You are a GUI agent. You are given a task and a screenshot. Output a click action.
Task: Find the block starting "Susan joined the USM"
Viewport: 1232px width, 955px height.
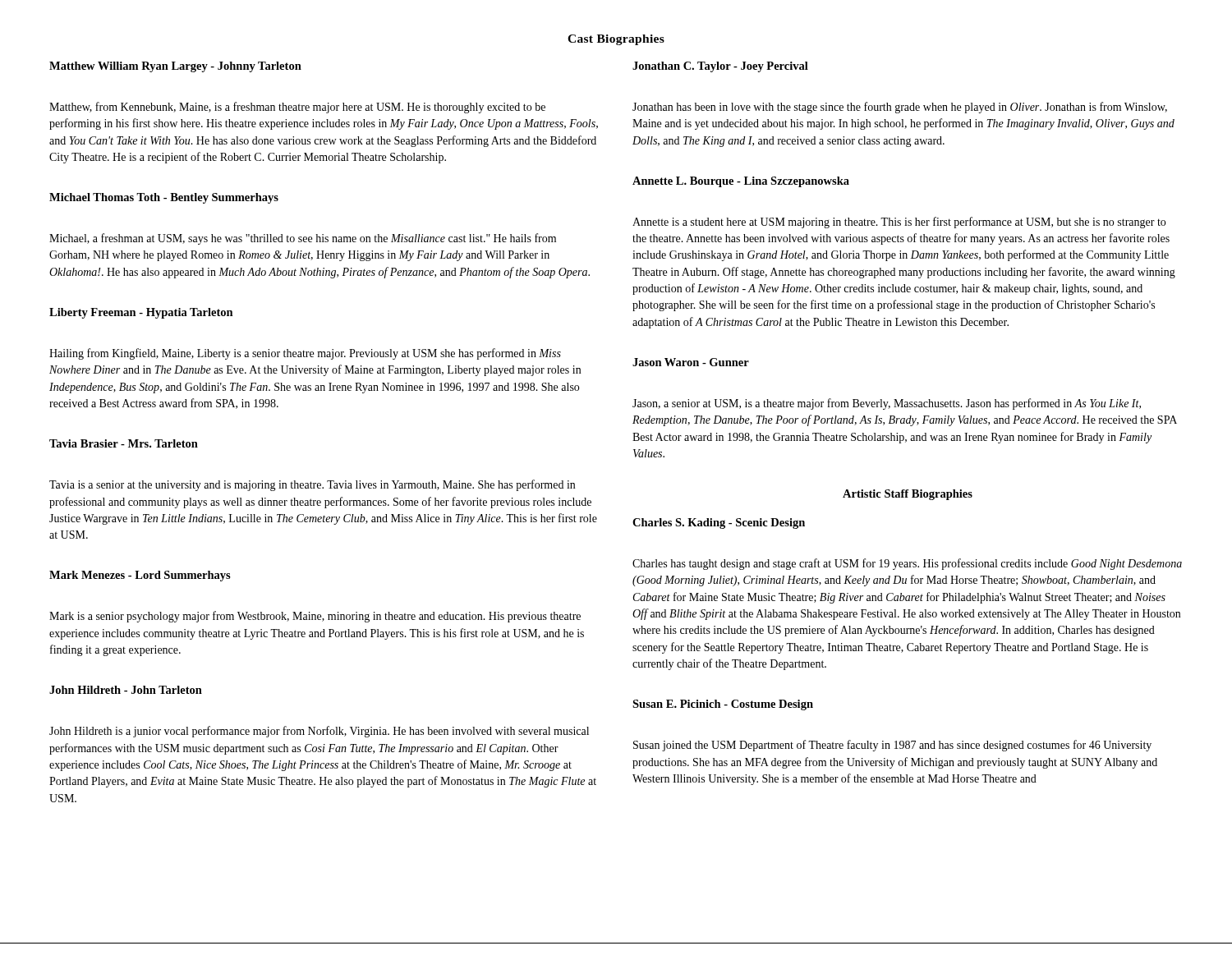click(x=908, y=763)
